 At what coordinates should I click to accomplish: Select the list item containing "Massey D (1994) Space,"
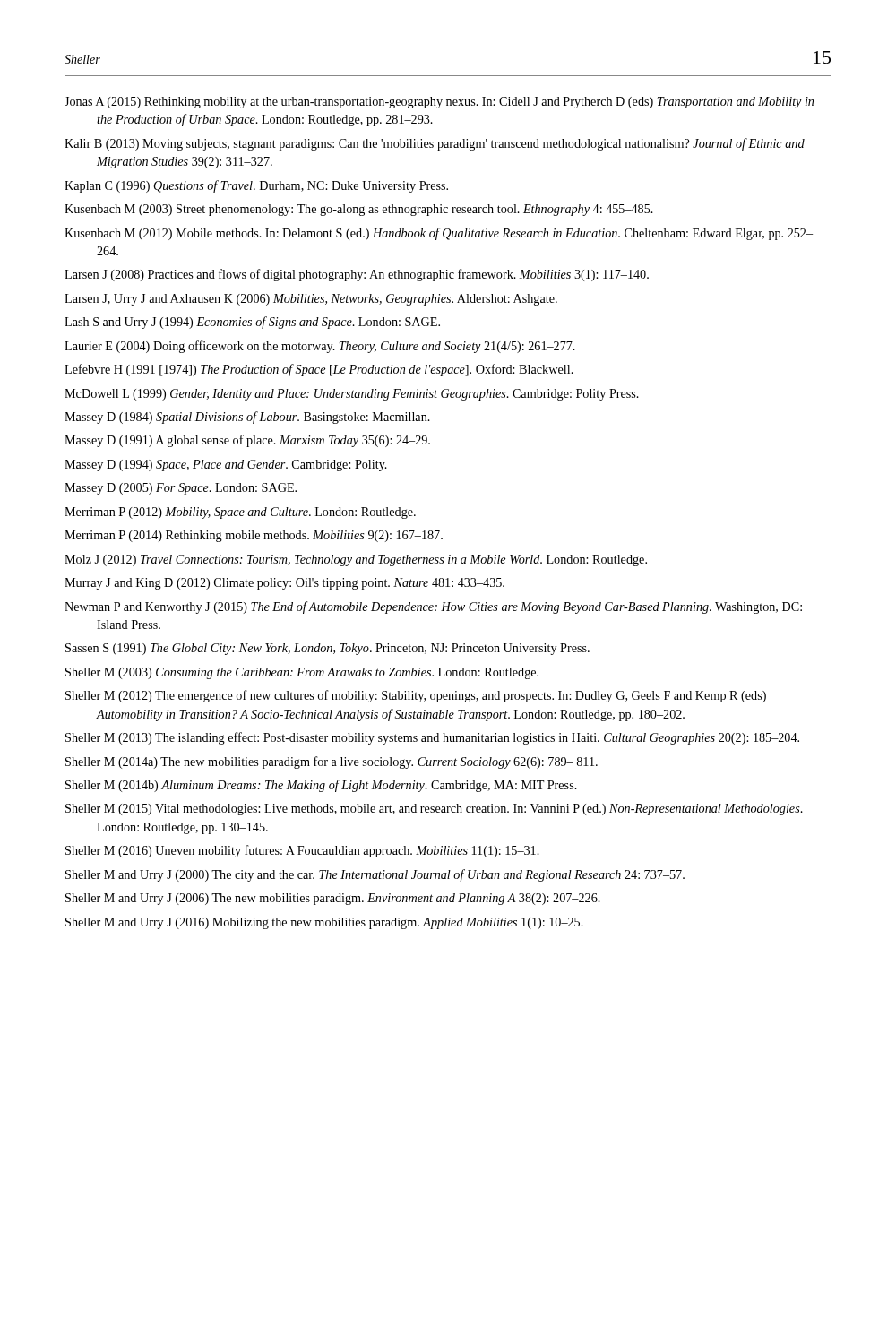pyautogui.click(x=226, y=464)
